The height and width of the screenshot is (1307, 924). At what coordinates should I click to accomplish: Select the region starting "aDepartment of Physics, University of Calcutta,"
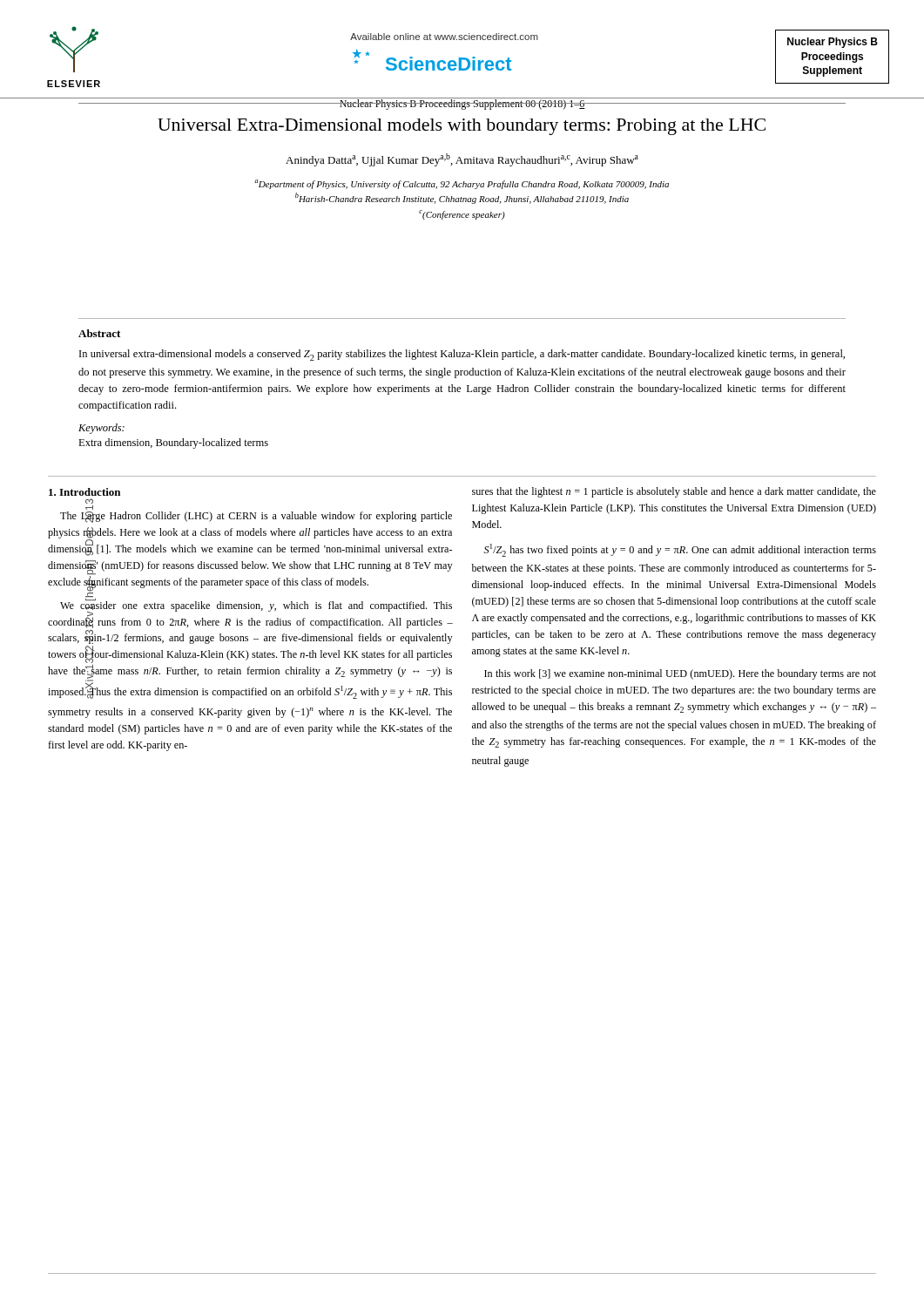pos(462,198)
